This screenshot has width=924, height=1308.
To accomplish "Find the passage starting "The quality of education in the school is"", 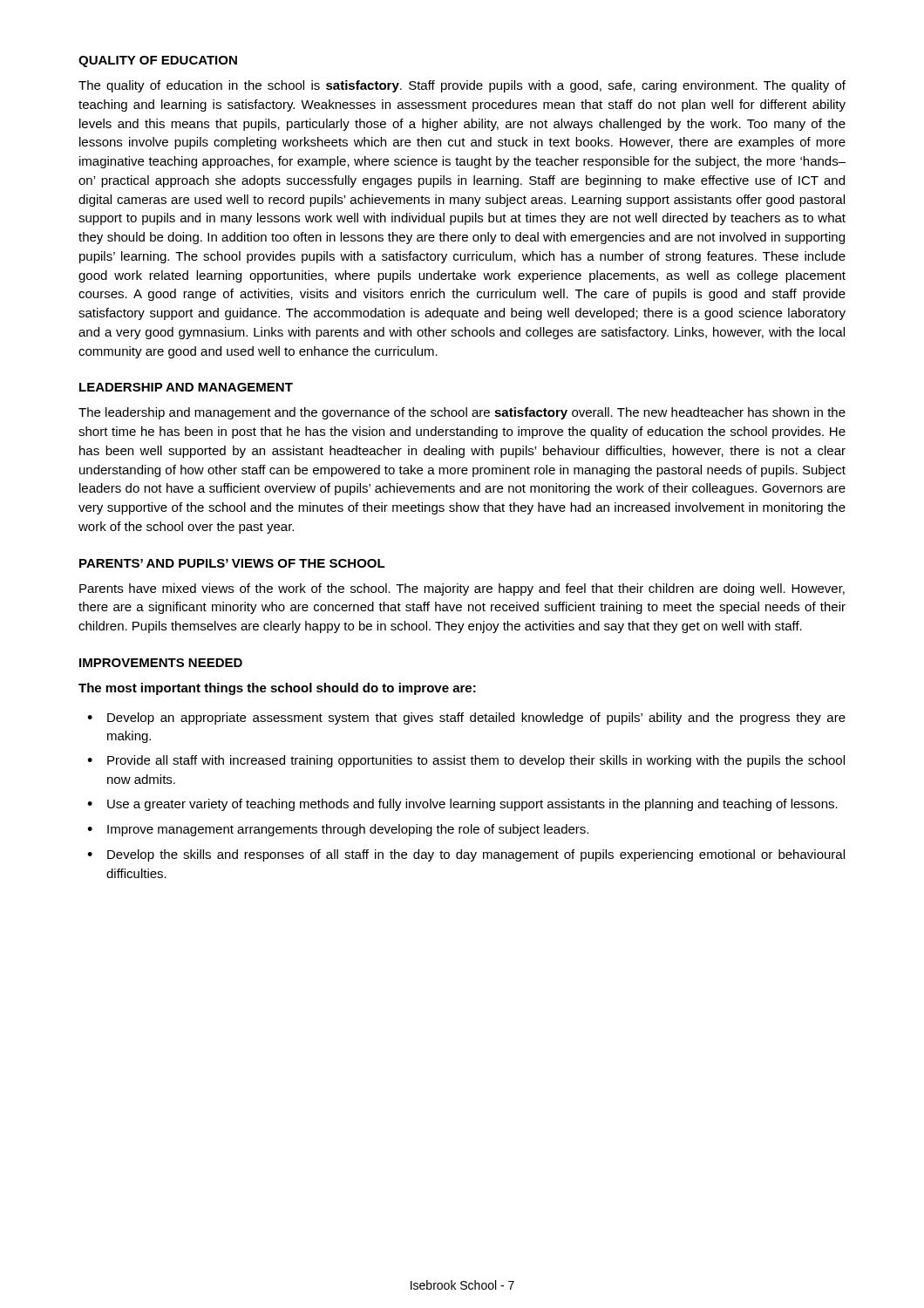I will coord(462,218).
